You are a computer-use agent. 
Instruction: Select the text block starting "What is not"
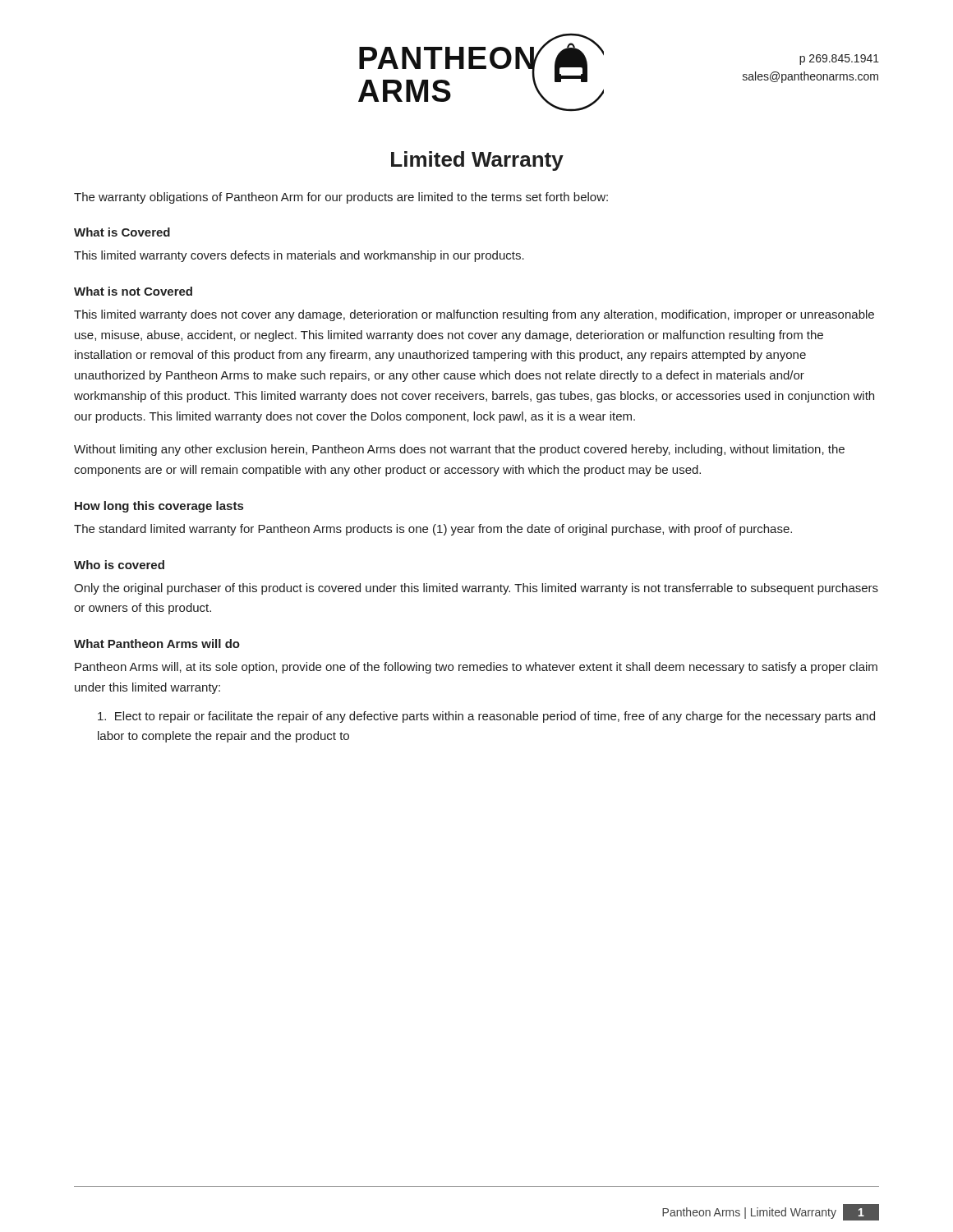pos(134,291)
